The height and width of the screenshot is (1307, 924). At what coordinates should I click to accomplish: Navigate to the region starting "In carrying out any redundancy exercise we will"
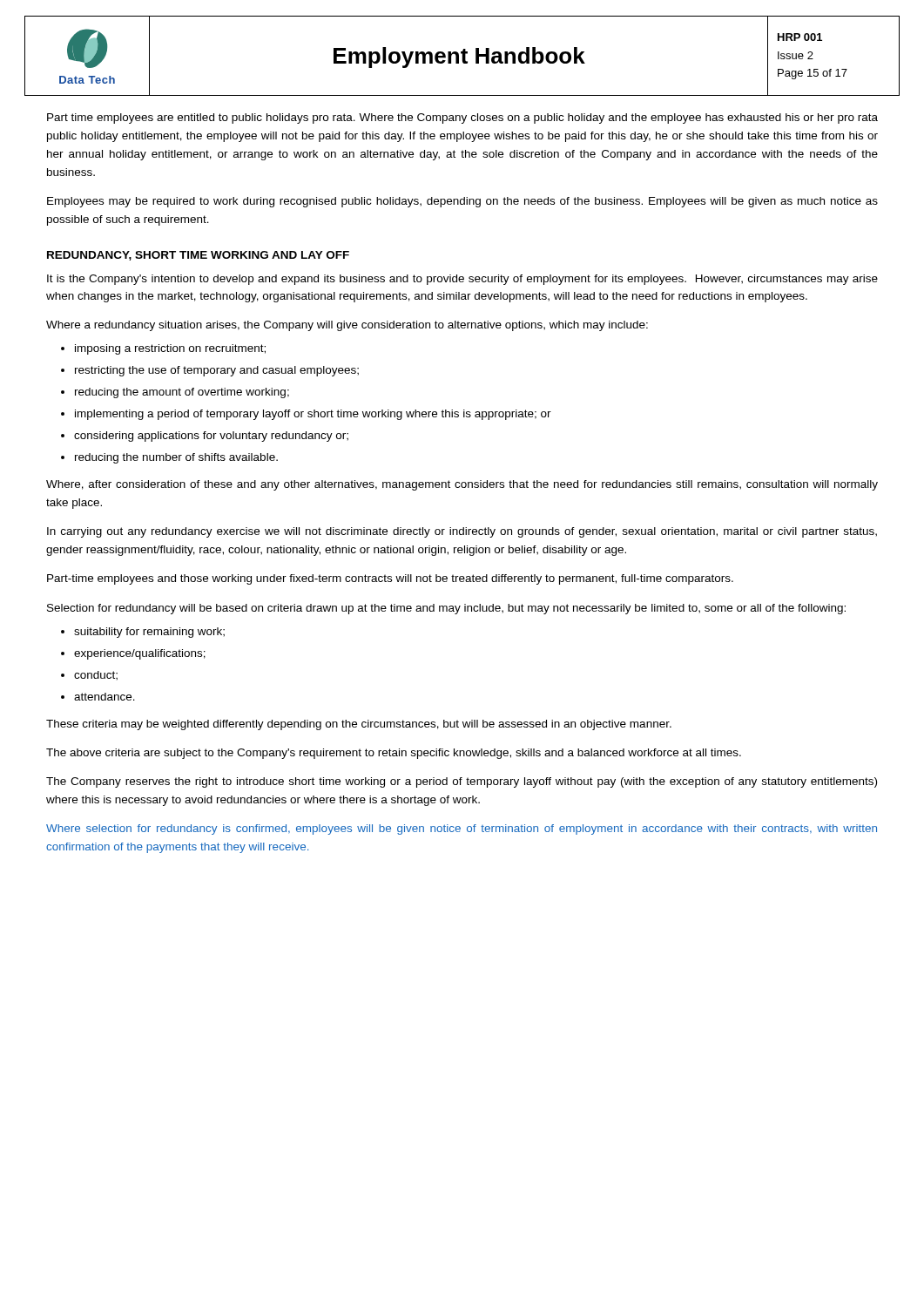462,540
